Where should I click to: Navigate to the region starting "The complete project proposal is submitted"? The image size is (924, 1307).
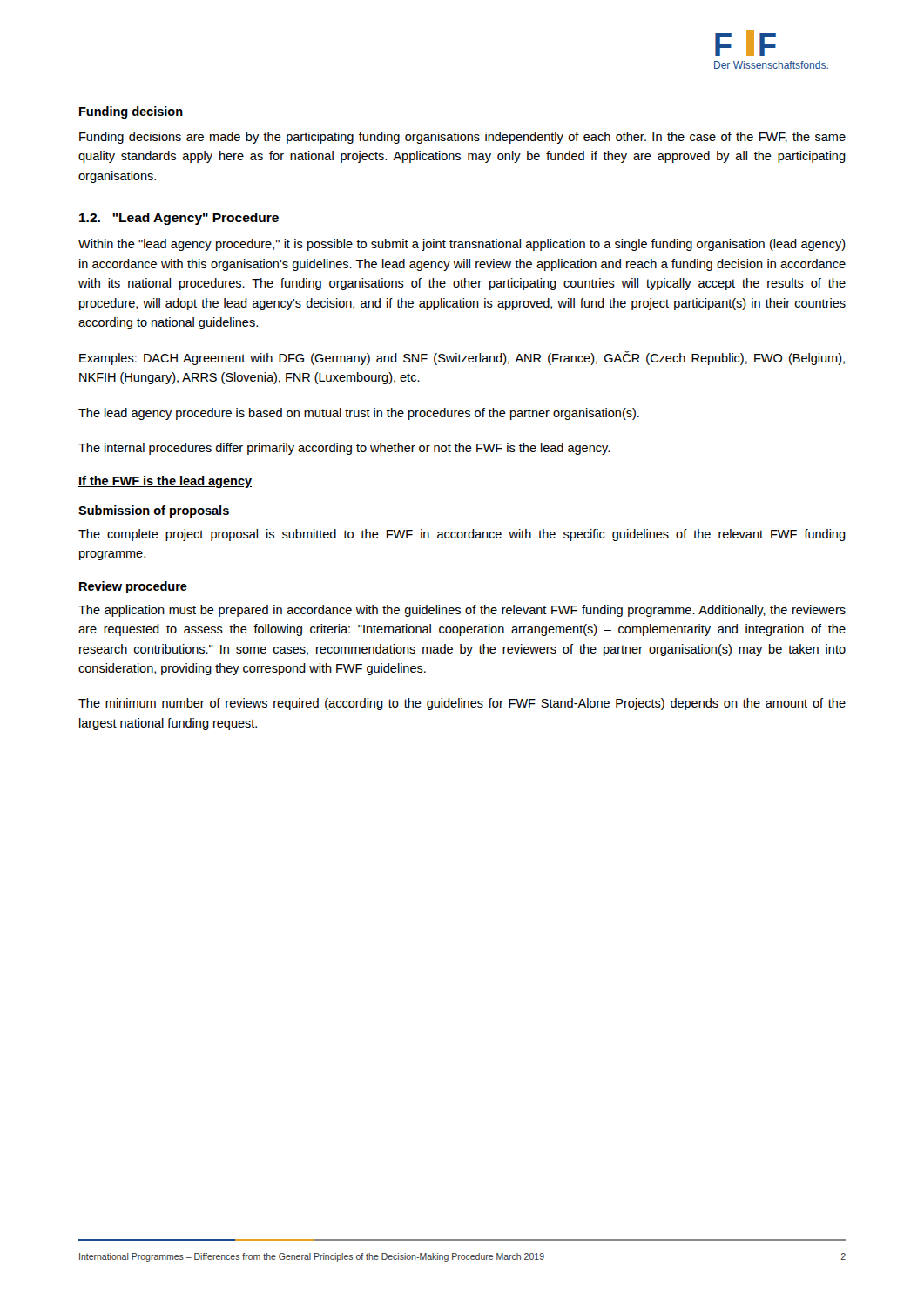tap(462, 544)
